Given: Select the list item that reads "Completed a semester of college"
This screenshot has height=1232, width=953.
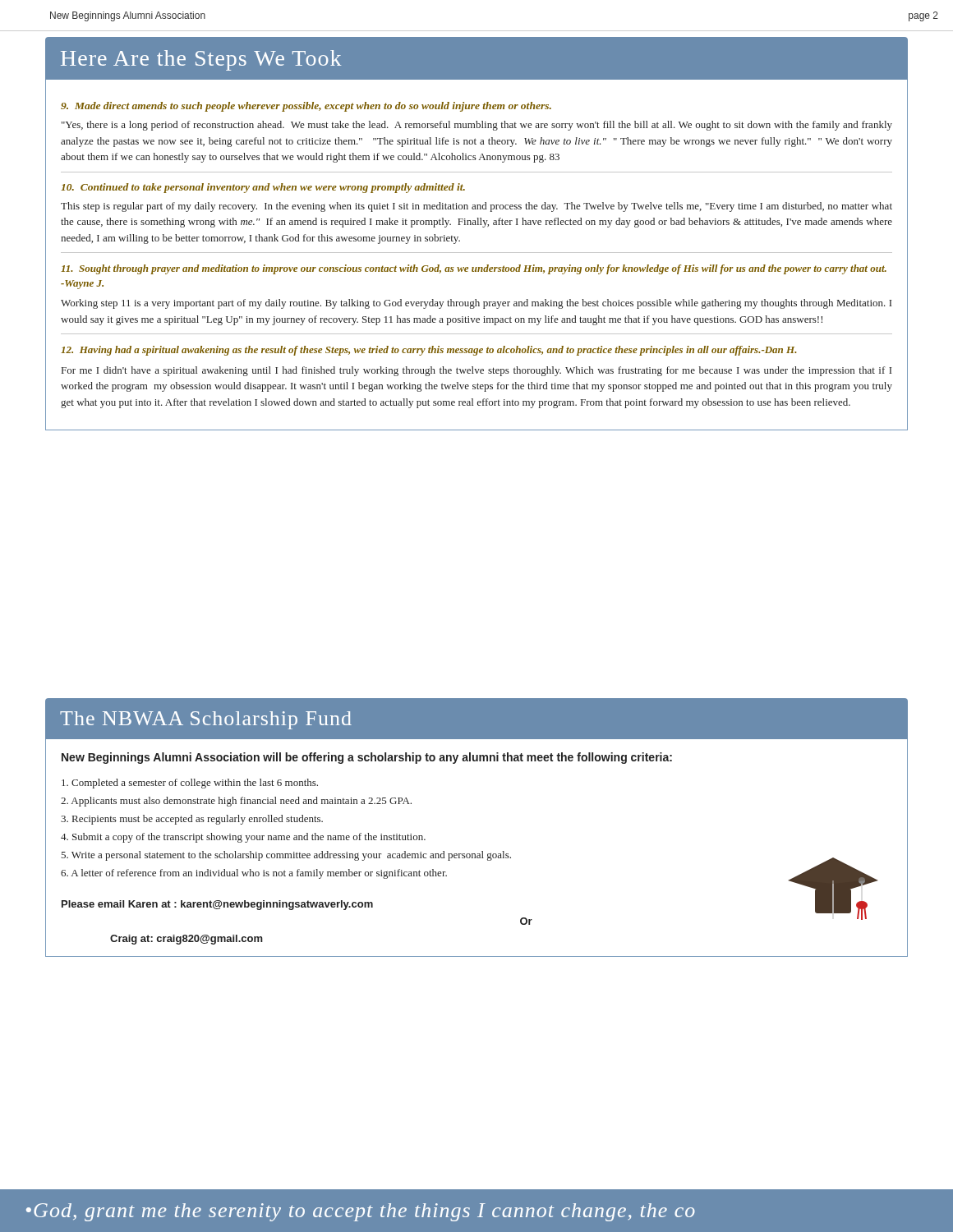Looking at the screenshot, I should (190, 782).
